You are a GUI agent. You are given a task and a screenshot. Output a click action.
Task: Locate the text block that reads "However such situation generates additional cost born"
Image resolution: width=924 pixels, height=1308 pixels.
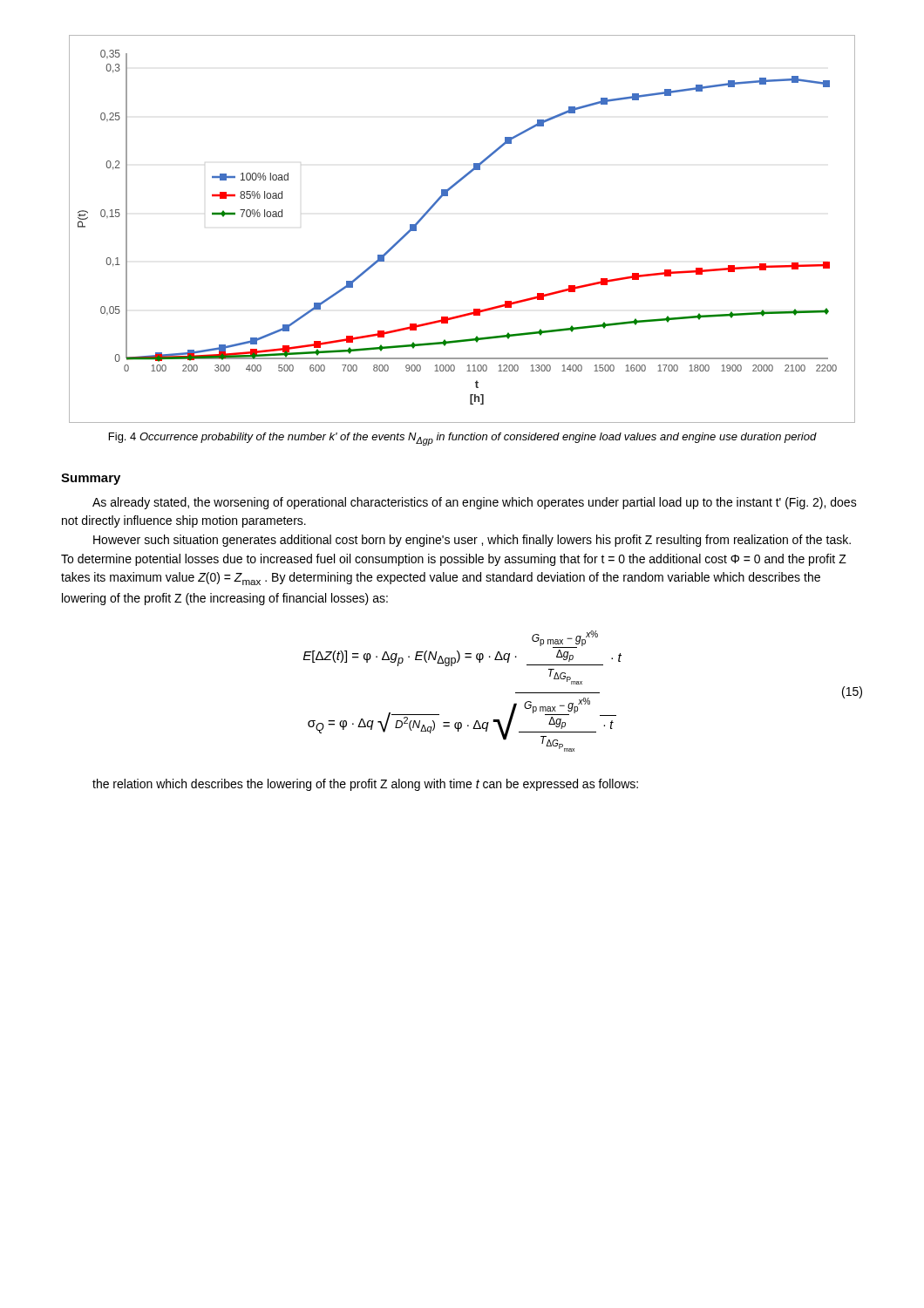457,569
